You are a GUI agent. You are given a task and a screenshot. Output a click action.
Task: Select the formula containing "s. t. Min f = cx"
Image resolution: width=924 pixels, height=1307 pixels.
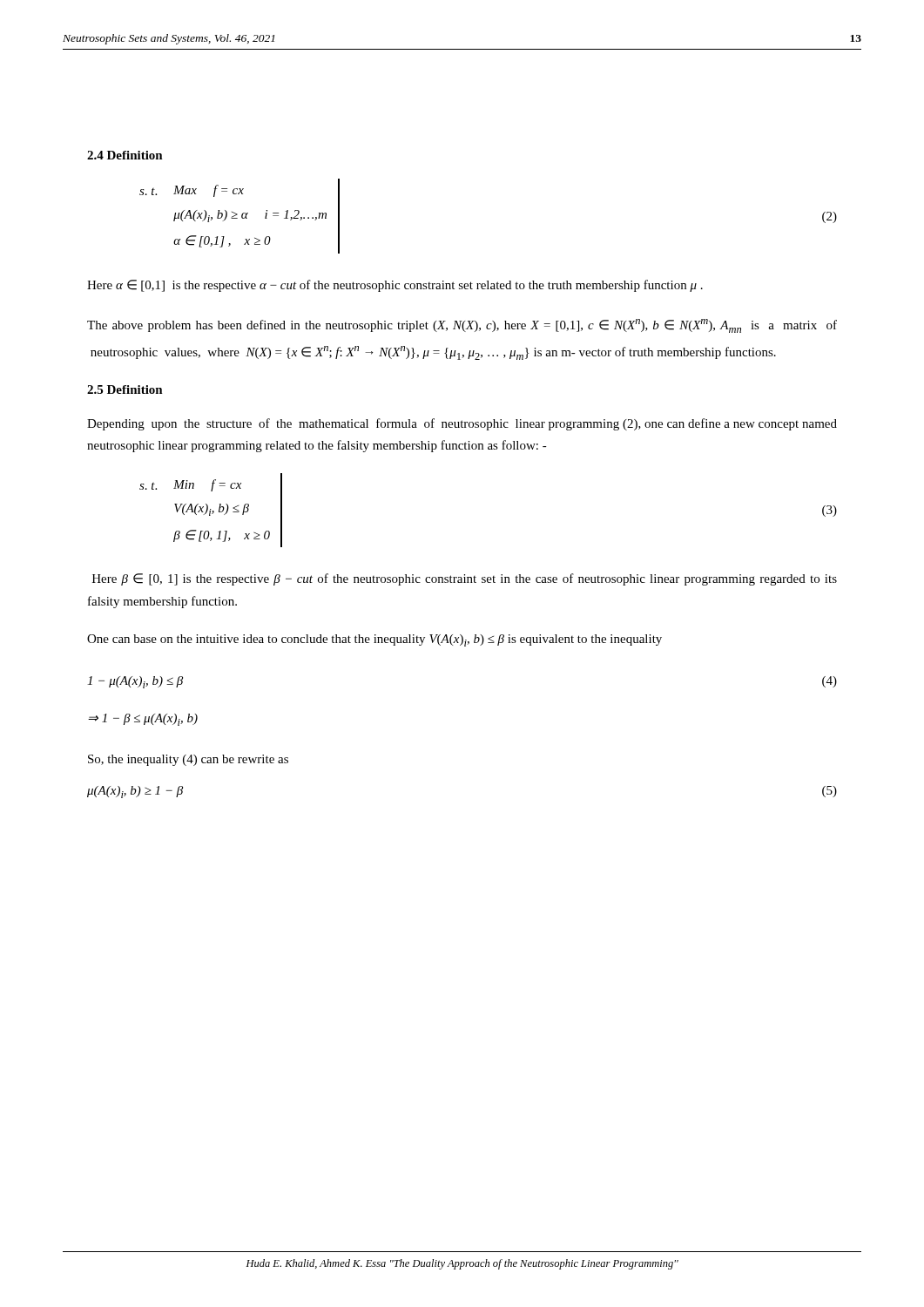click(207, 510)
